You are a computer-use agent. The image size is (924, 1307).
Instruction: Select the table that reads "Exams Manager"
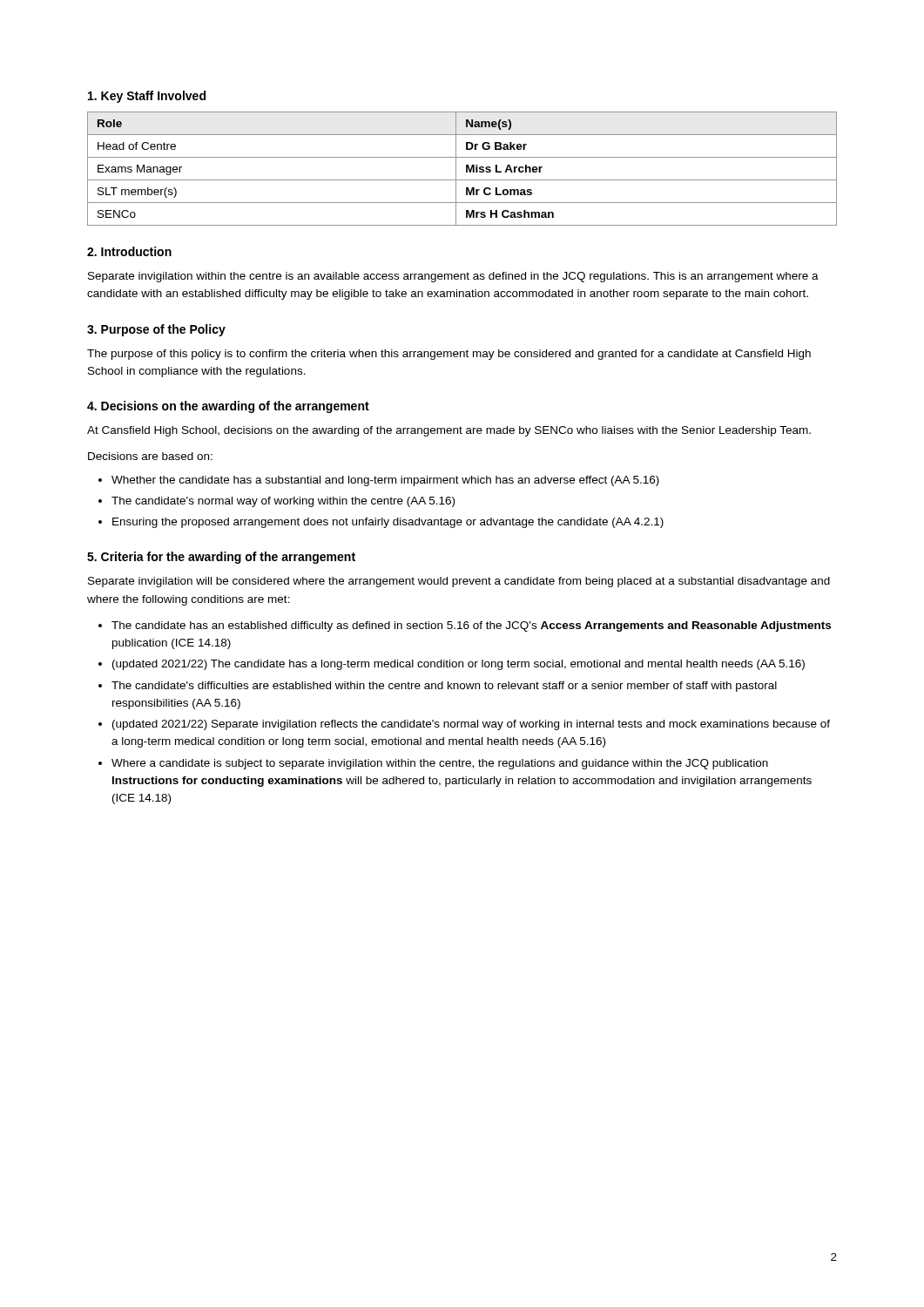(x=462, y=169)
